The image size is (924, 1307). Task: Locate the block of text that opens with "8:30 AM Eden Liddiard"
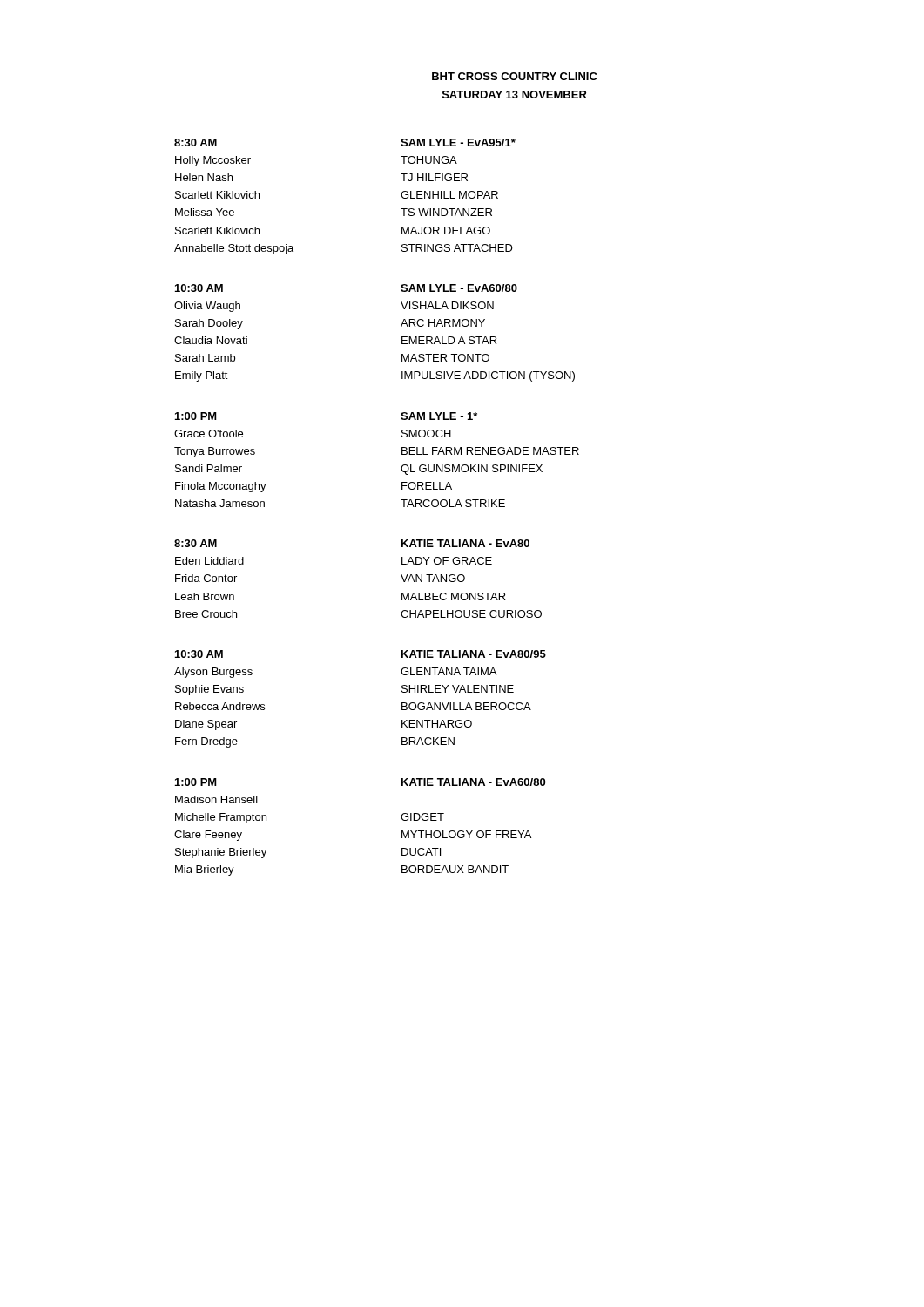tap(196, 543)
